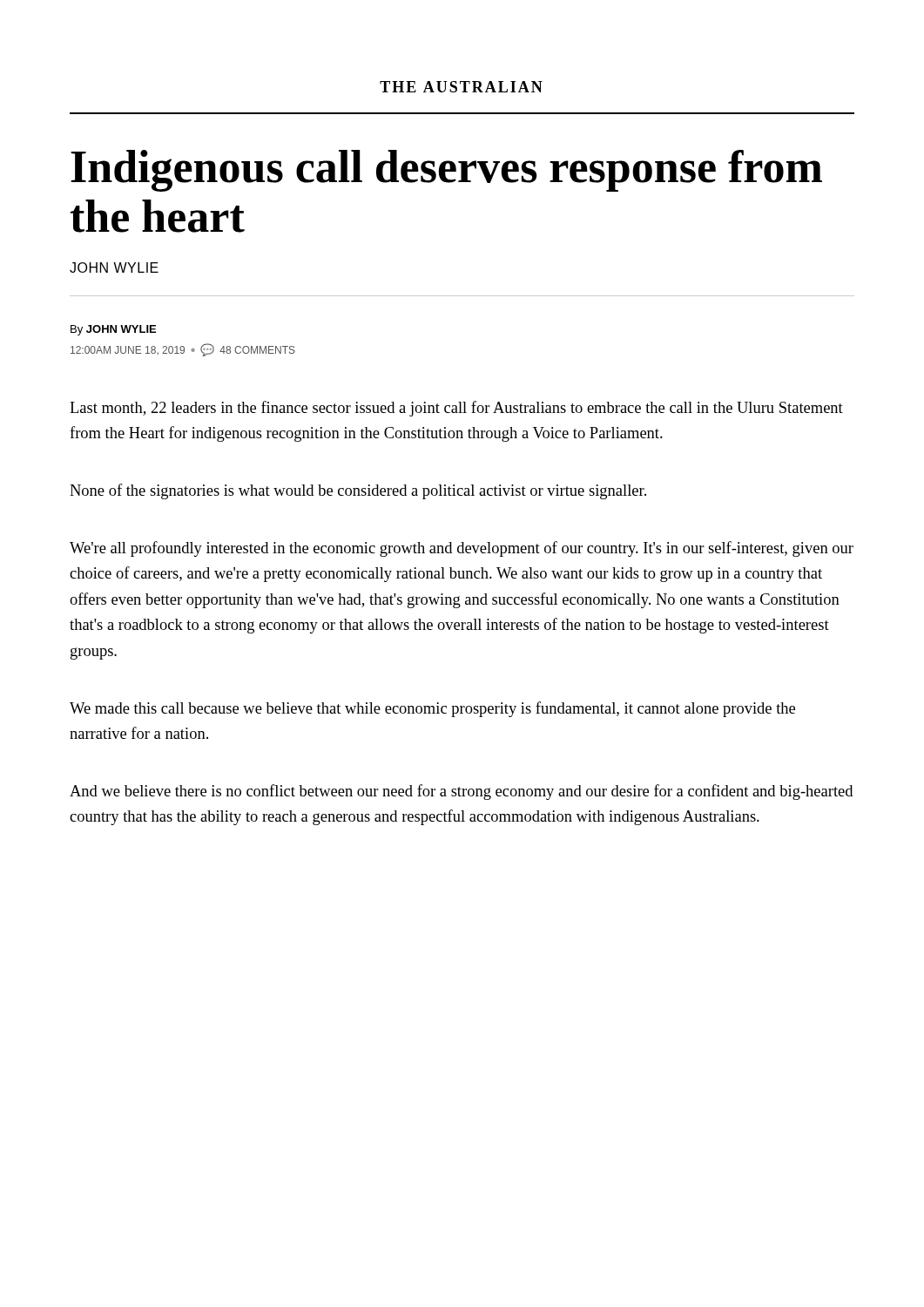Image resolution: width=924 pixels, height=1307 pixels.
Task: Locate the text block starting "By JOHN WYLIE 12:00AM JUNE 18,"
Action: (113, 330)
